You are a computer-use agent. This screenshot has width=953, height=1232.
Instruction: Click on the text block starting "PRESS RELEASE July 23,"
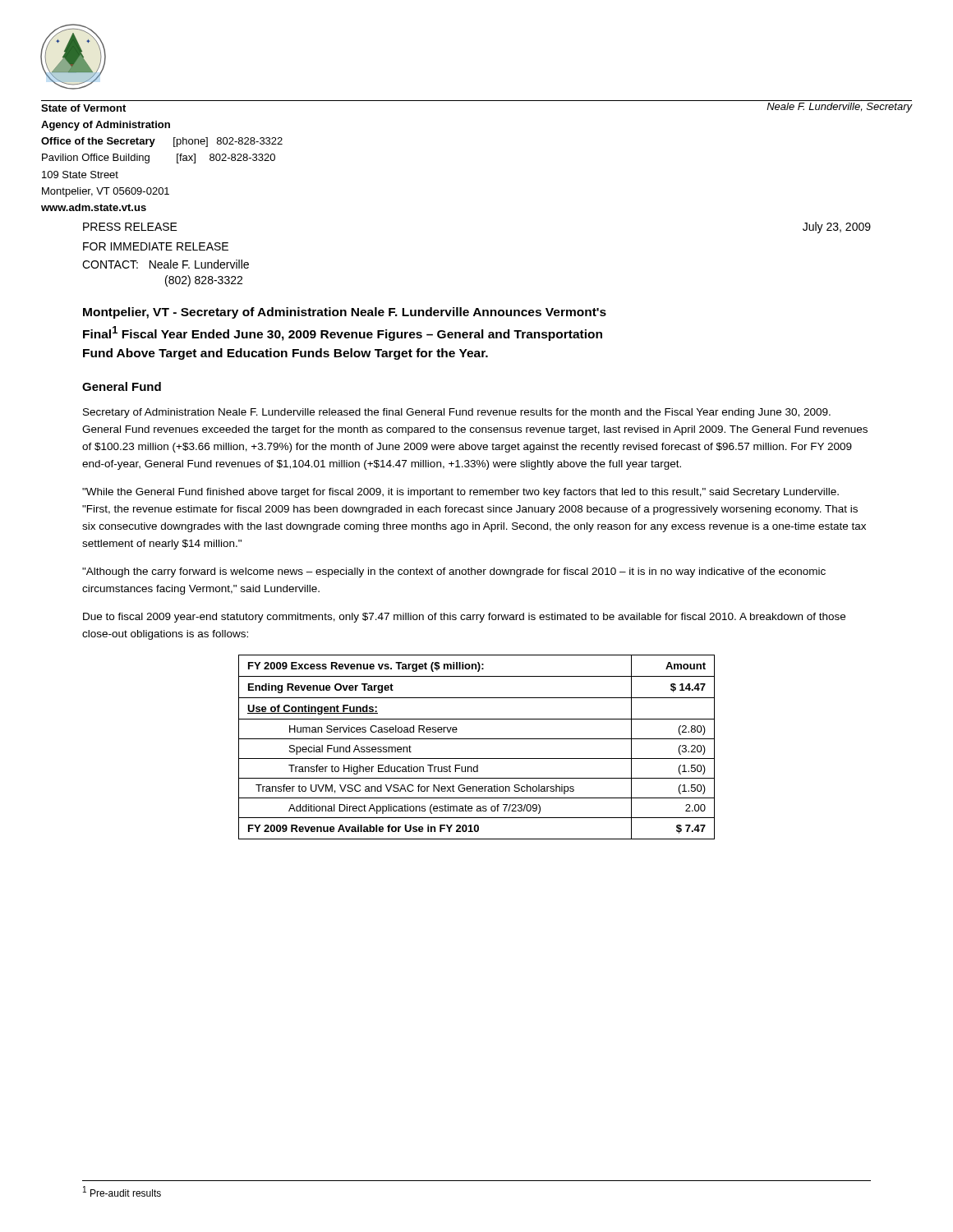click(129, 227)
